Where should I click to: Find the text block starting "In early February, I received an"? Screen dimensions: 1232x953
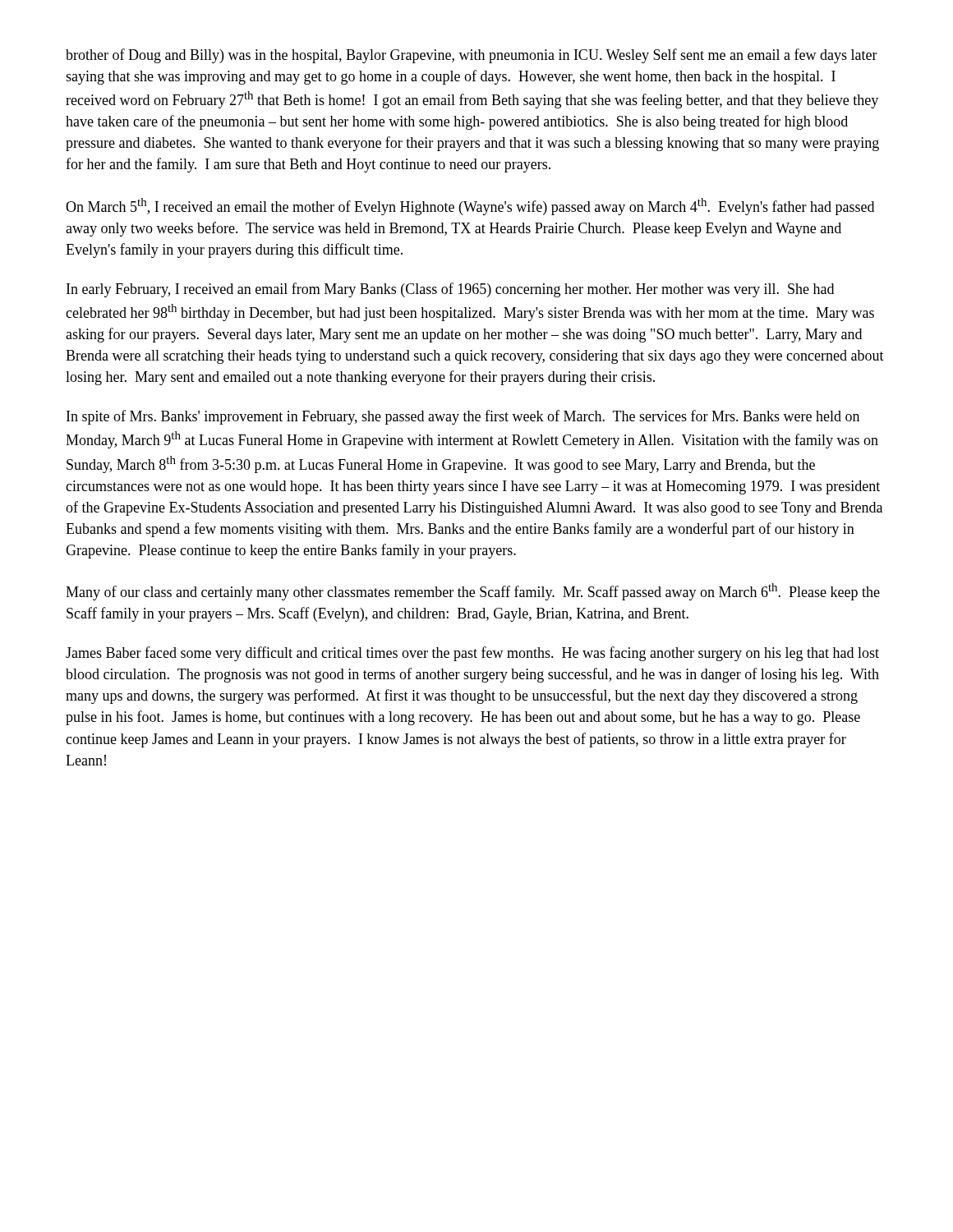click(475, 333)
